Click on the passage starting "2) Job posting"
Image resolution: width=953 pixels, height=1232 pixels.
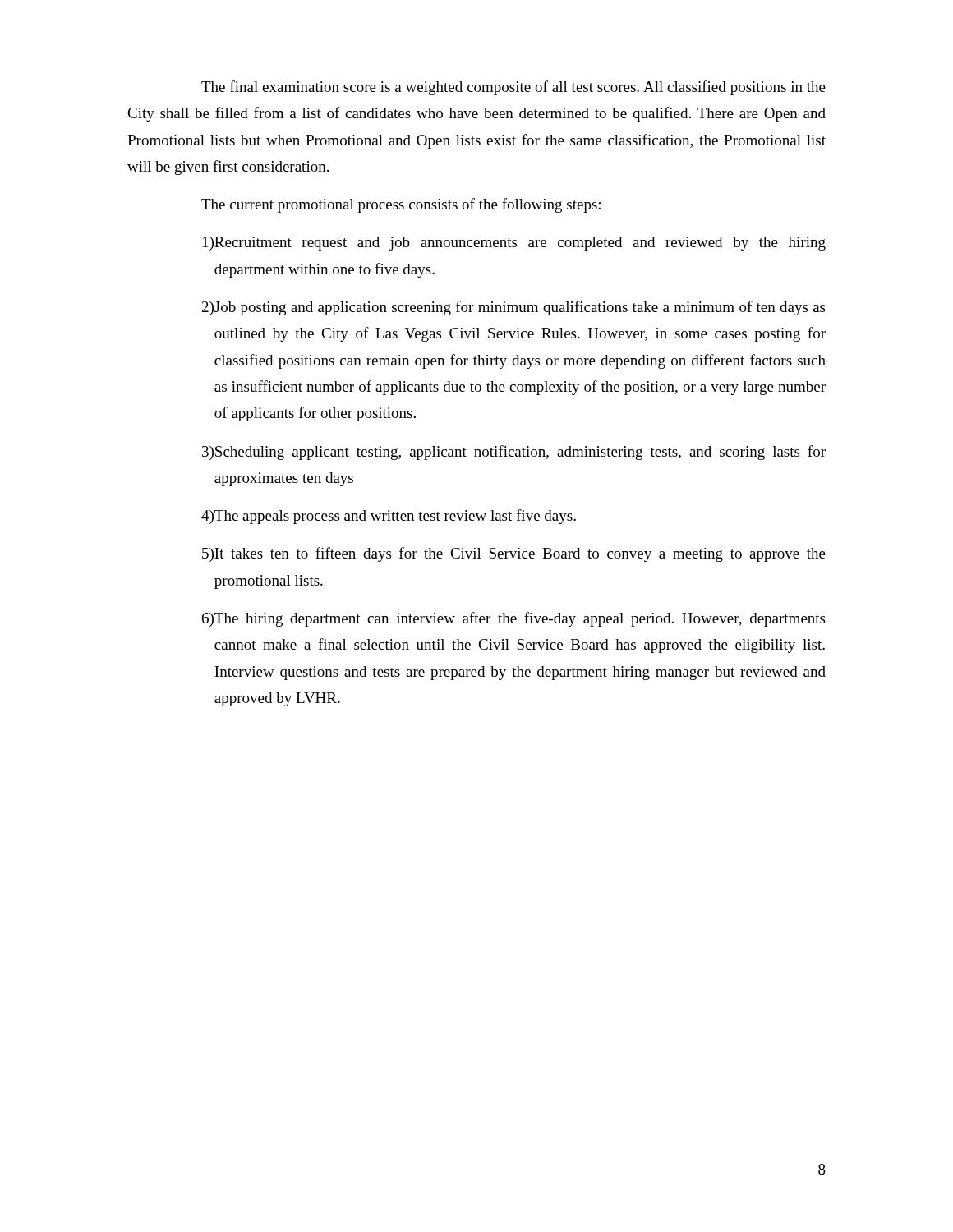476,360
